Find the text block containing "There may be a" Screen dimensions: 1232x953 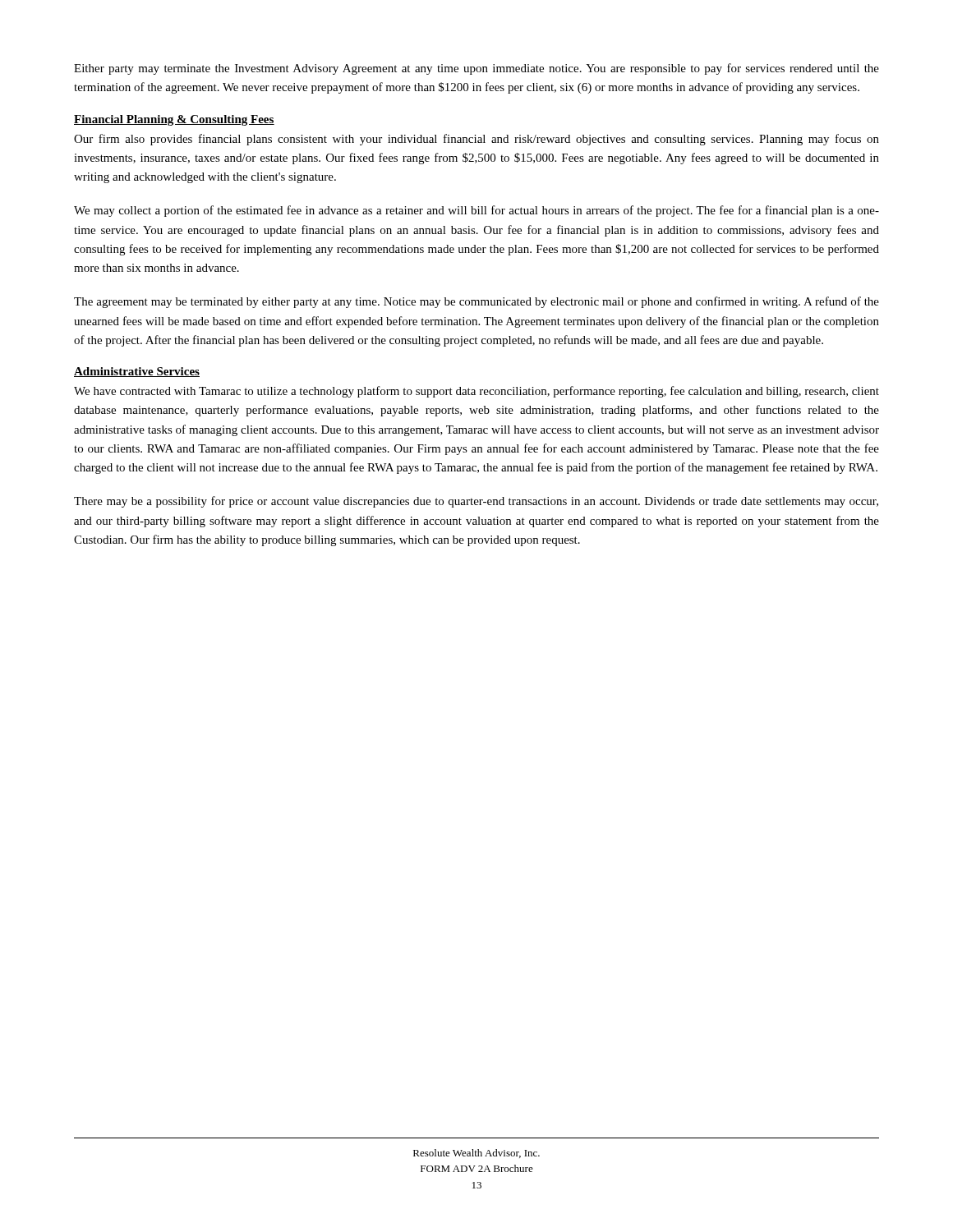(476, 520)
